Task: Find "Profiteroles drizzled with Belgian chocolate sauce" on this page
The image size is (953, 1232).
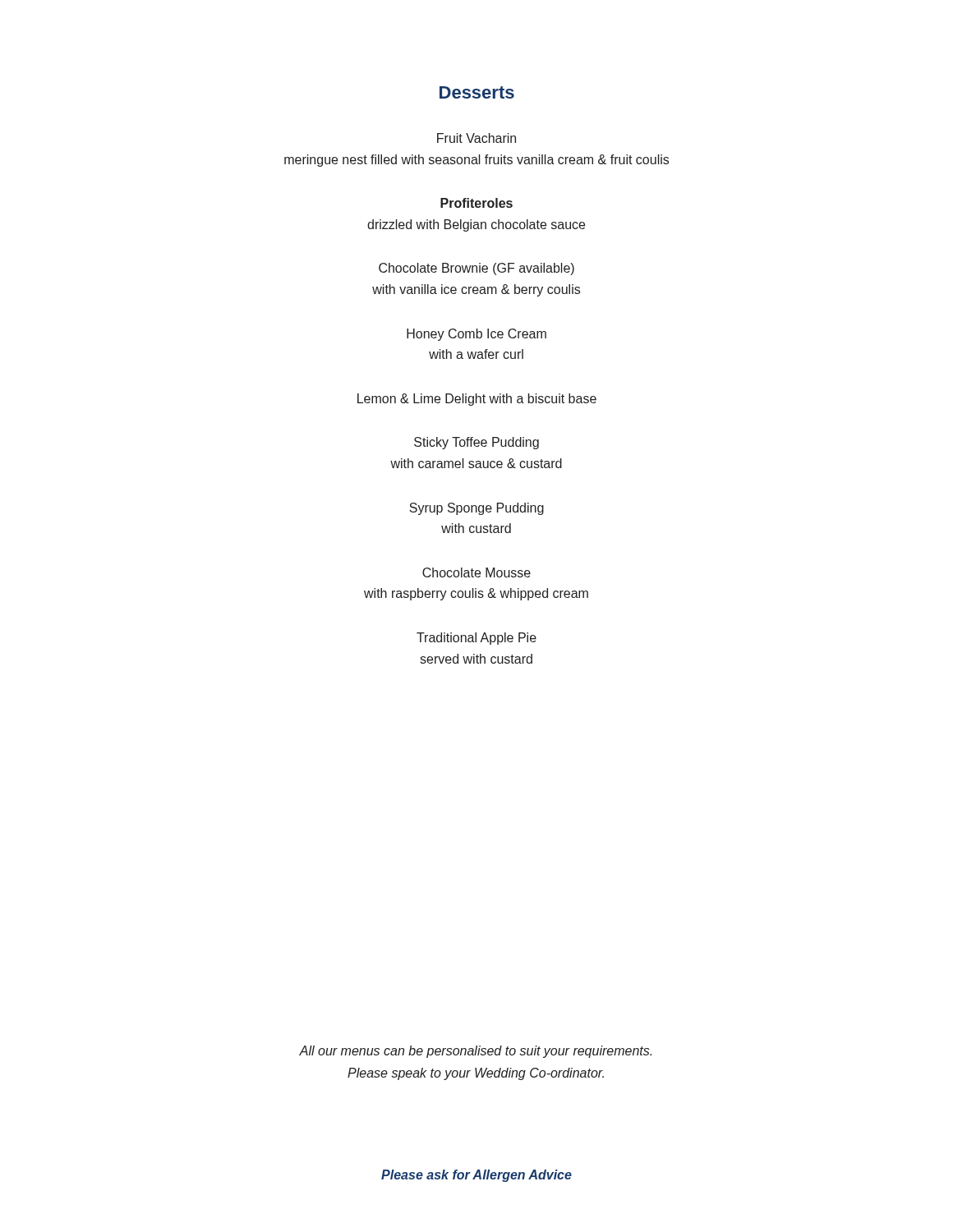Action: (476, 214)
